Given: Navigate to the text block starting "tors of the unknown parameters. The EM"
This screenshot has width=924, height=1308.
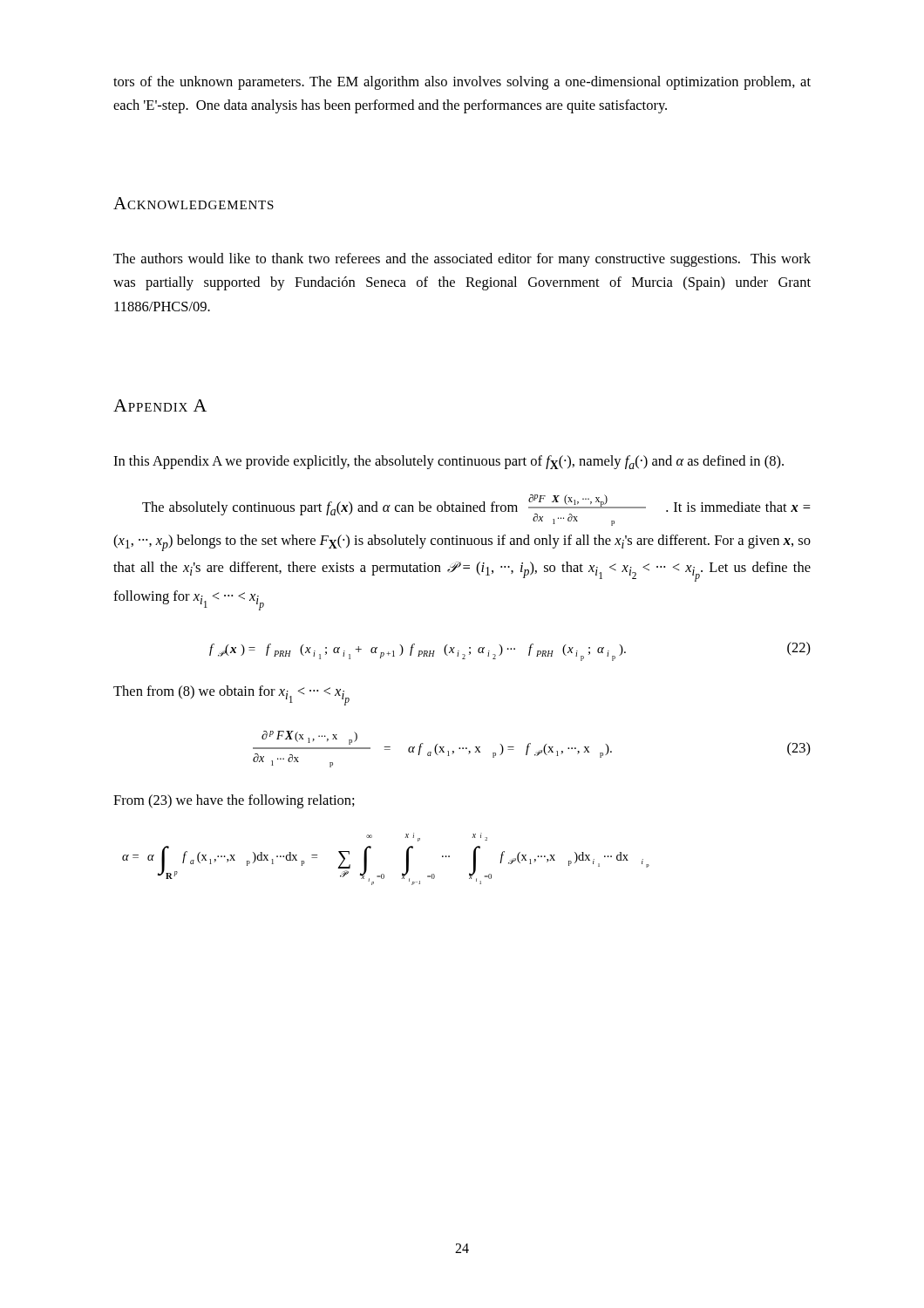Looking at the screenshot, I should (462, 93).
